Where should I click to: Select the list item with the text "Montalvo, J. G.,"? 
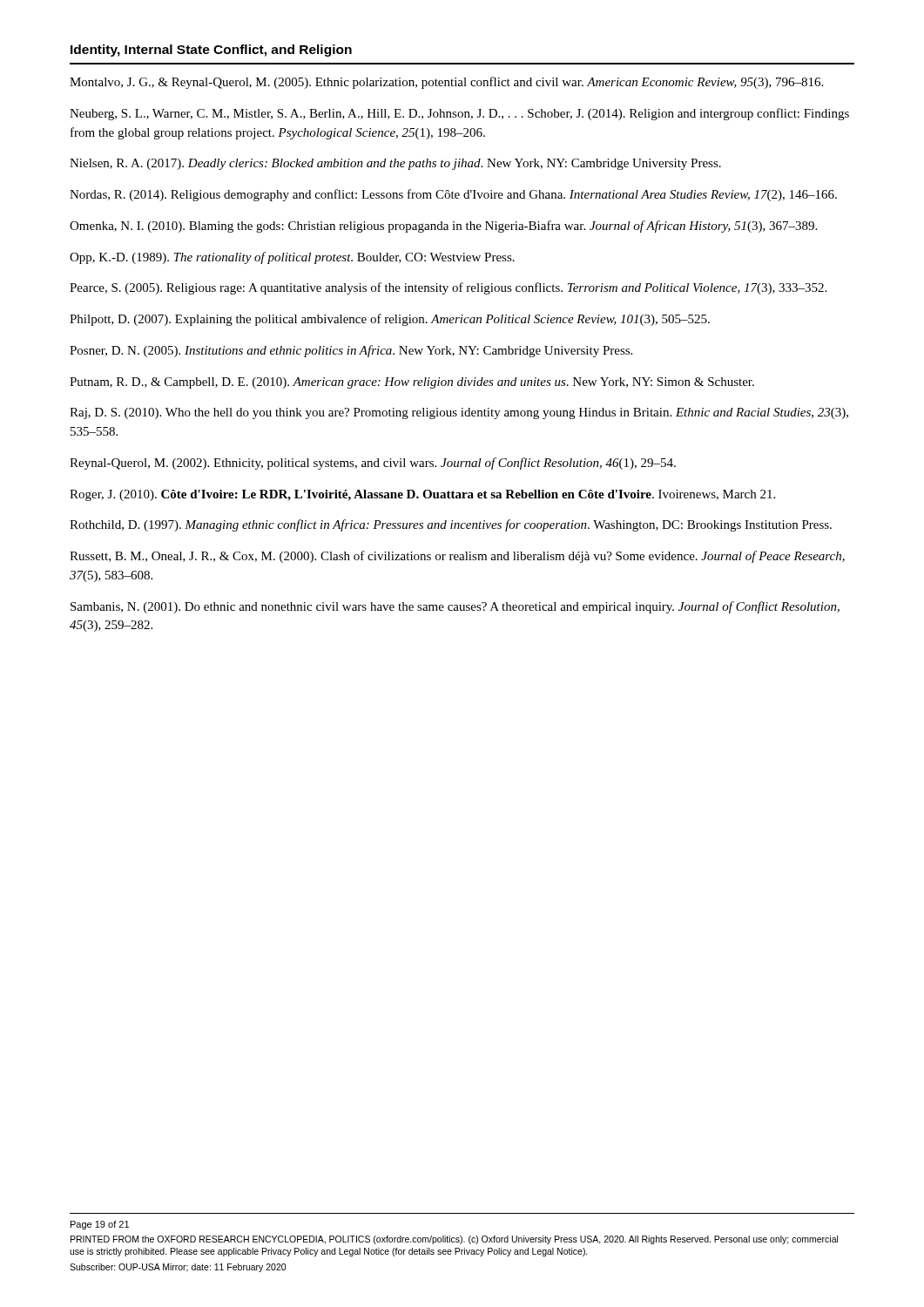click(462, 83)
